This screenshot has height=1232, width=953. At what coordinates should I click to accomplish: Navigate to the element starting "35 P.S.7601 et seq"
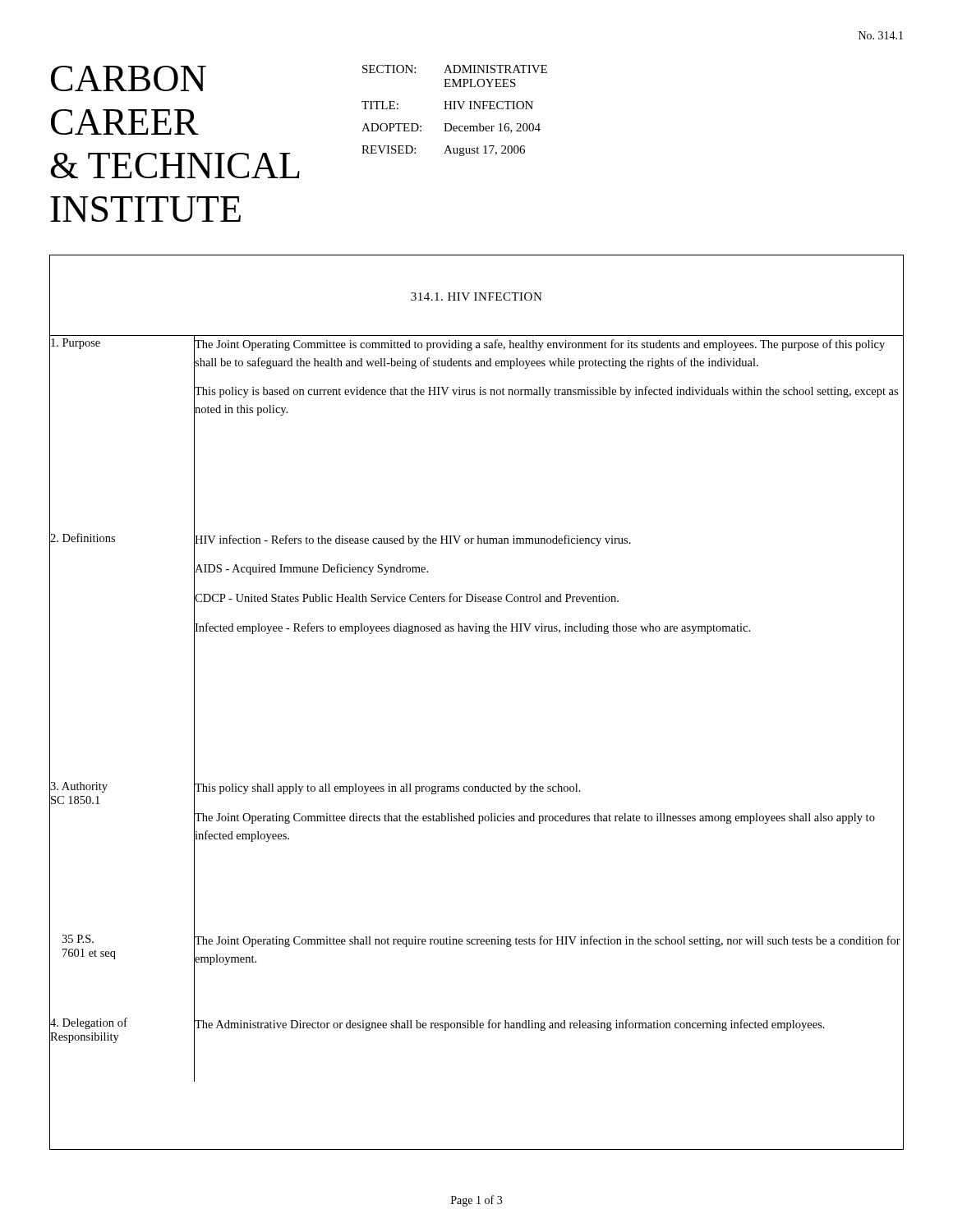(x=89, y=946)
